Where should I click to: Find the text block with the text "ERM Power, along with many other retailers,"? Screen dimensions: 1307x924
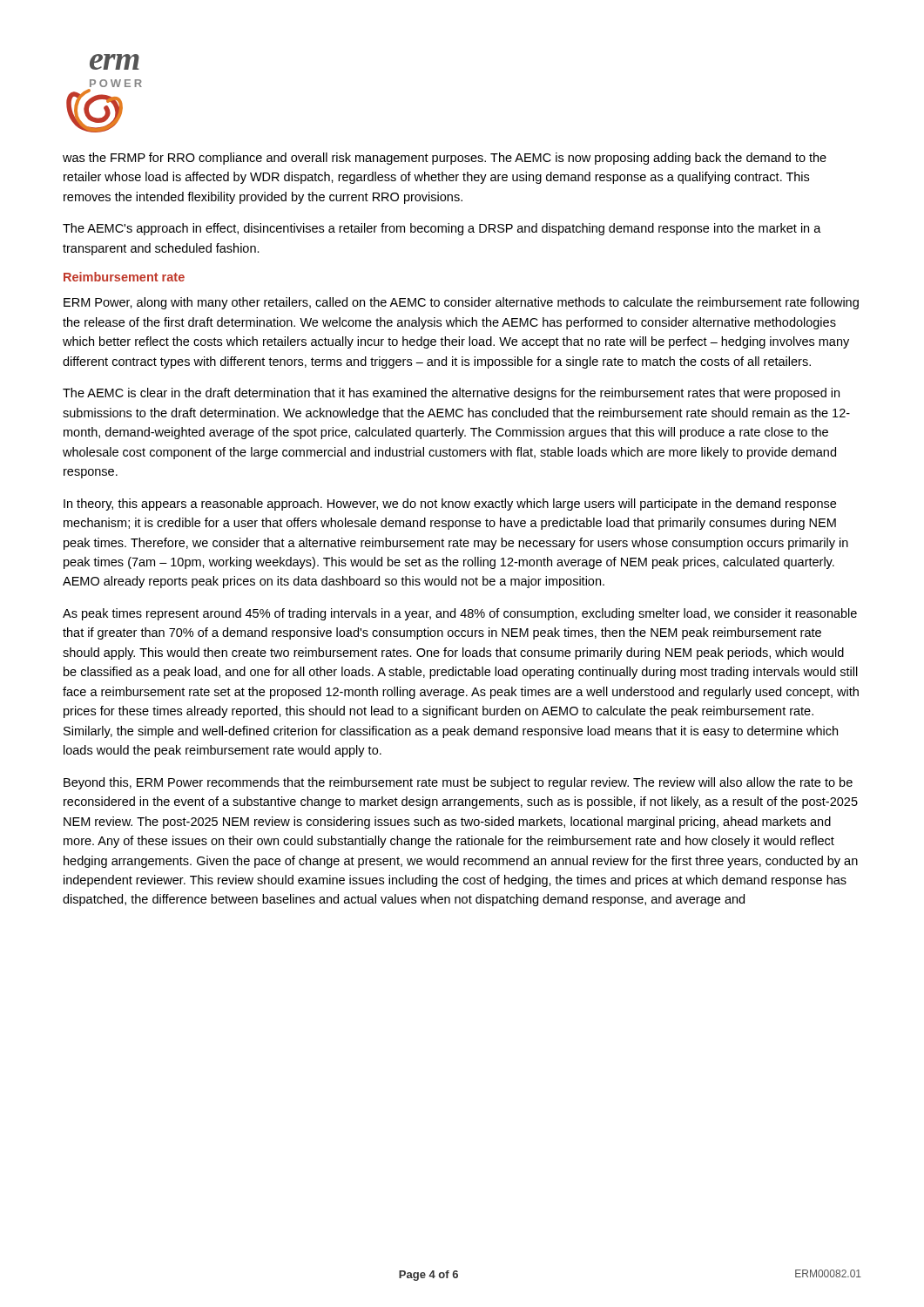tap(461, 332)
